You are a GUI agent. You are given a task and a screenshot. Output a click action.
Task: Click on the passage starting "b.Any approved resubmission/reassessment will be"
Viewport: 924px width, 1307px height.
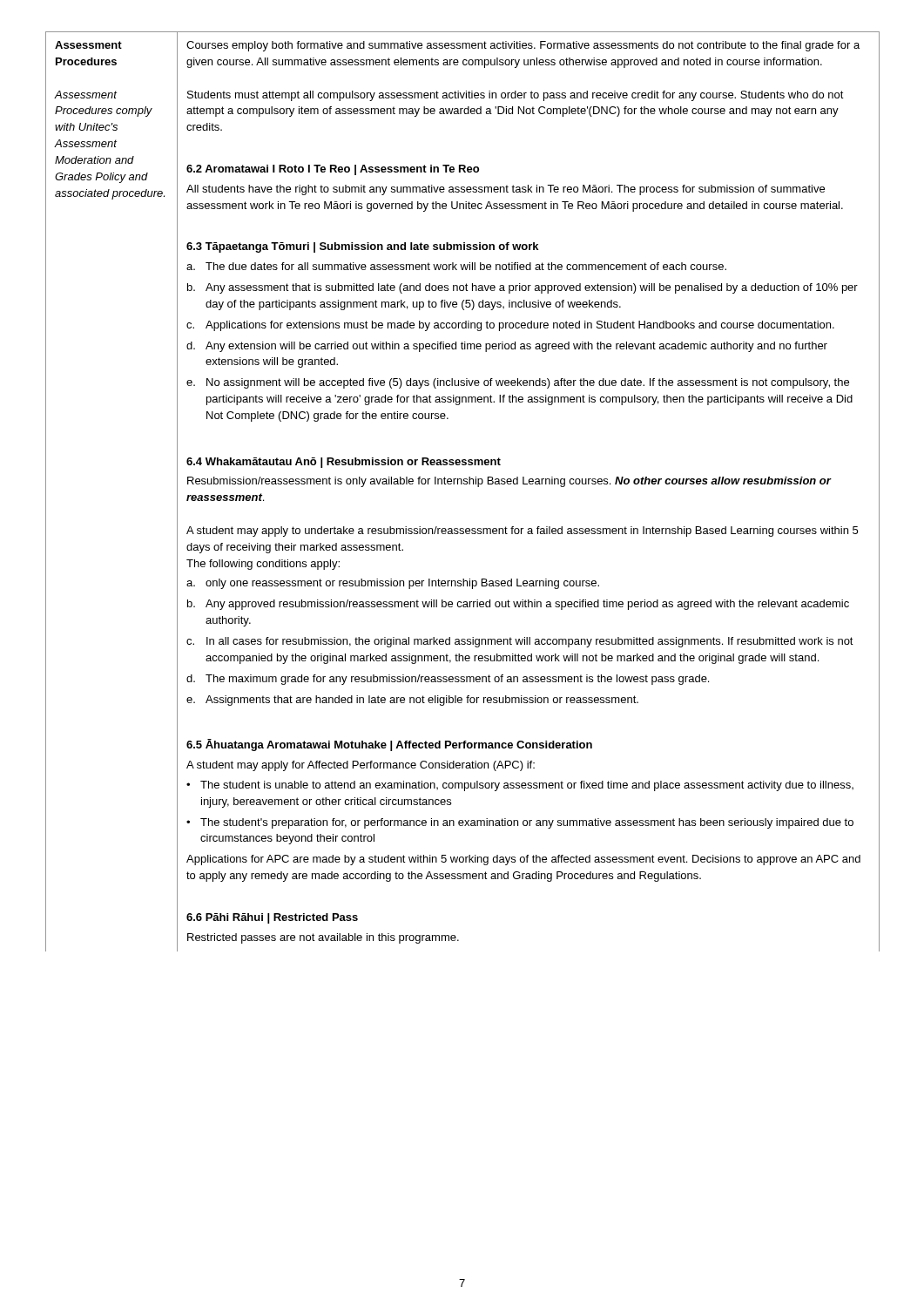pyautogui.click(x=528, y=613)
